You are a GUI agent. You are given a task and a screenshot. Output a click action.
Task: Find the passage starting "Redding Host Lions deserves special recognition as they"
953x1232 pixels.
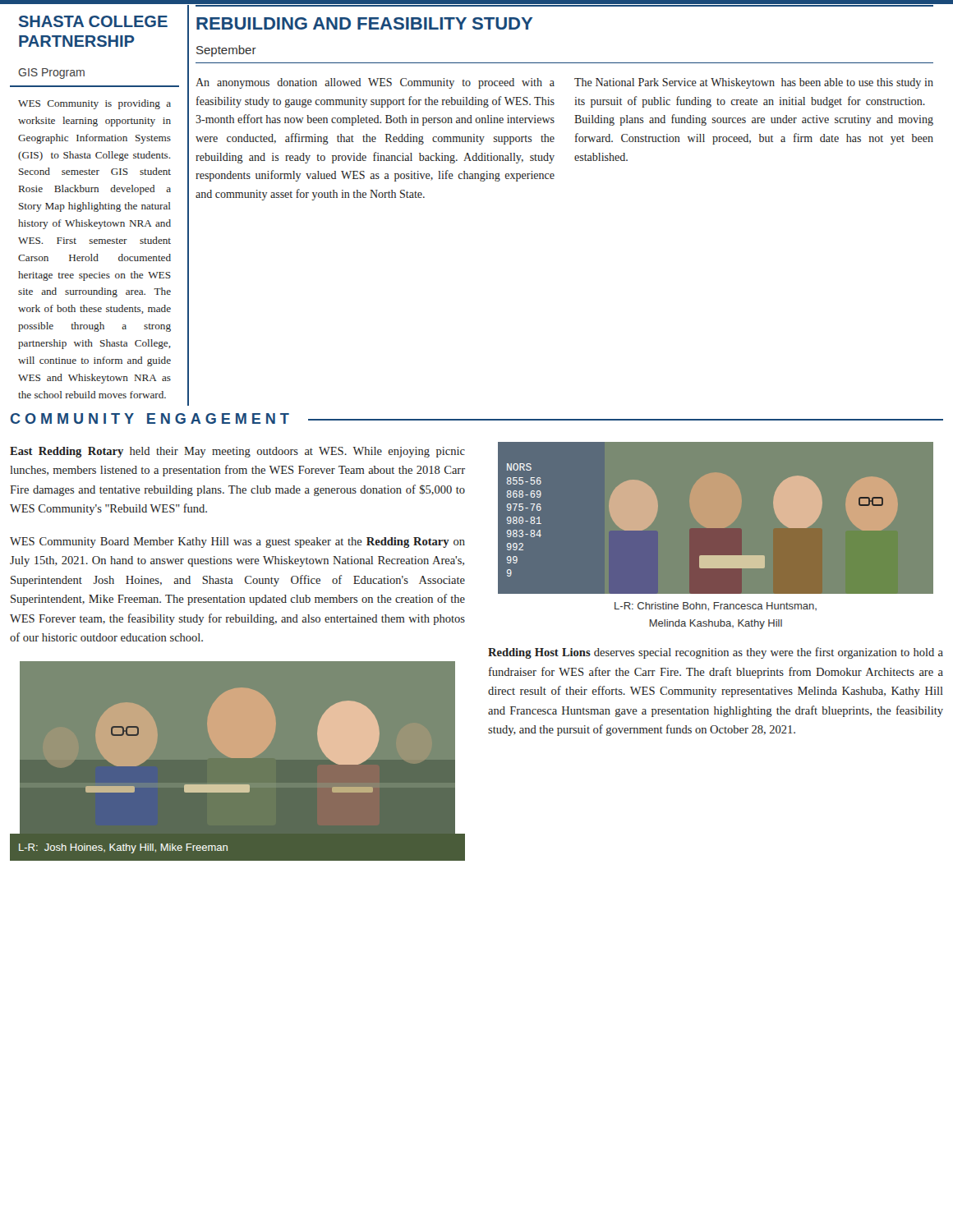tap(716, 691)
